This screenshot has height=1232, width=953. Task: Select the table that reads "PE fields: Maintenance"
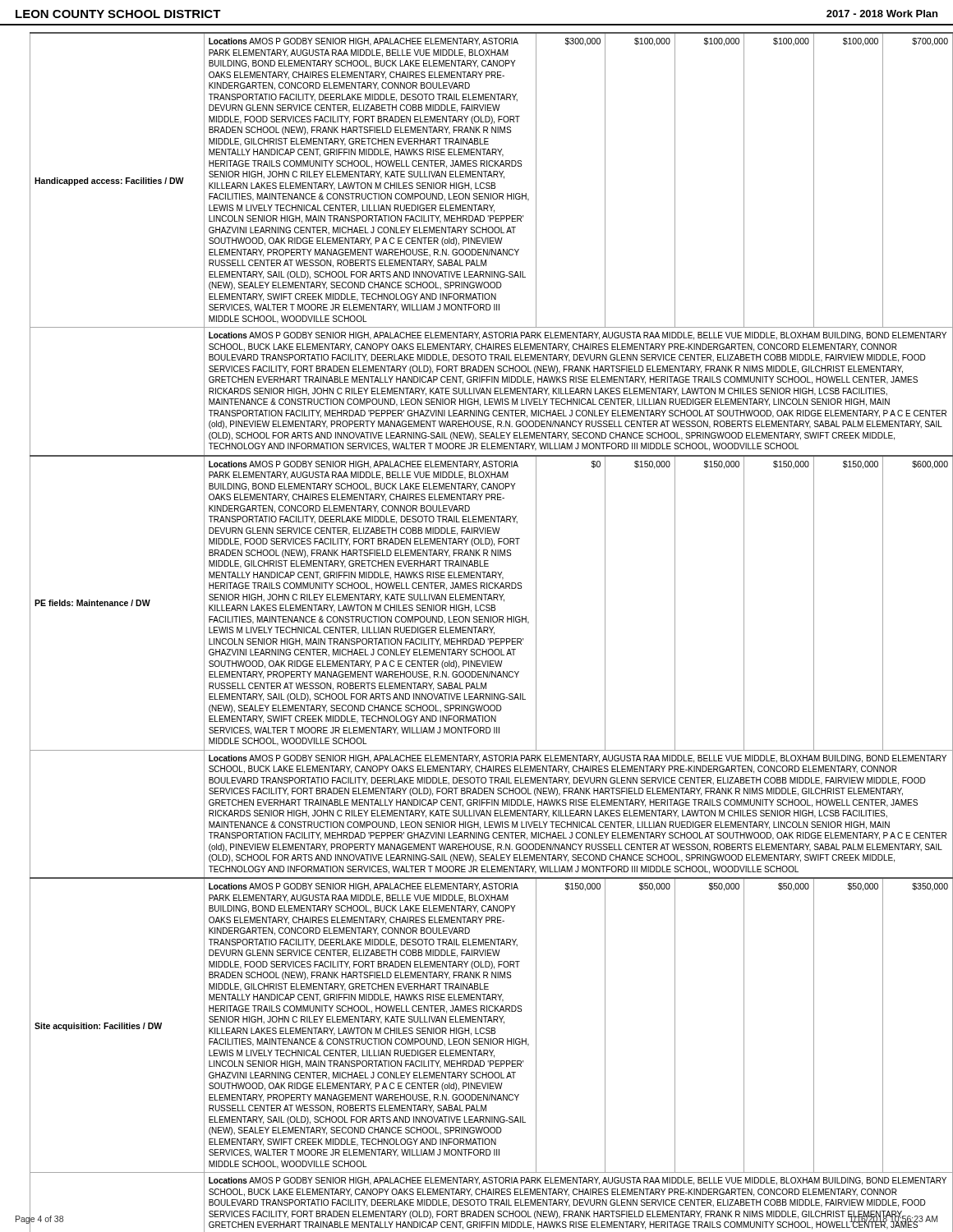(x=476, y=632)
